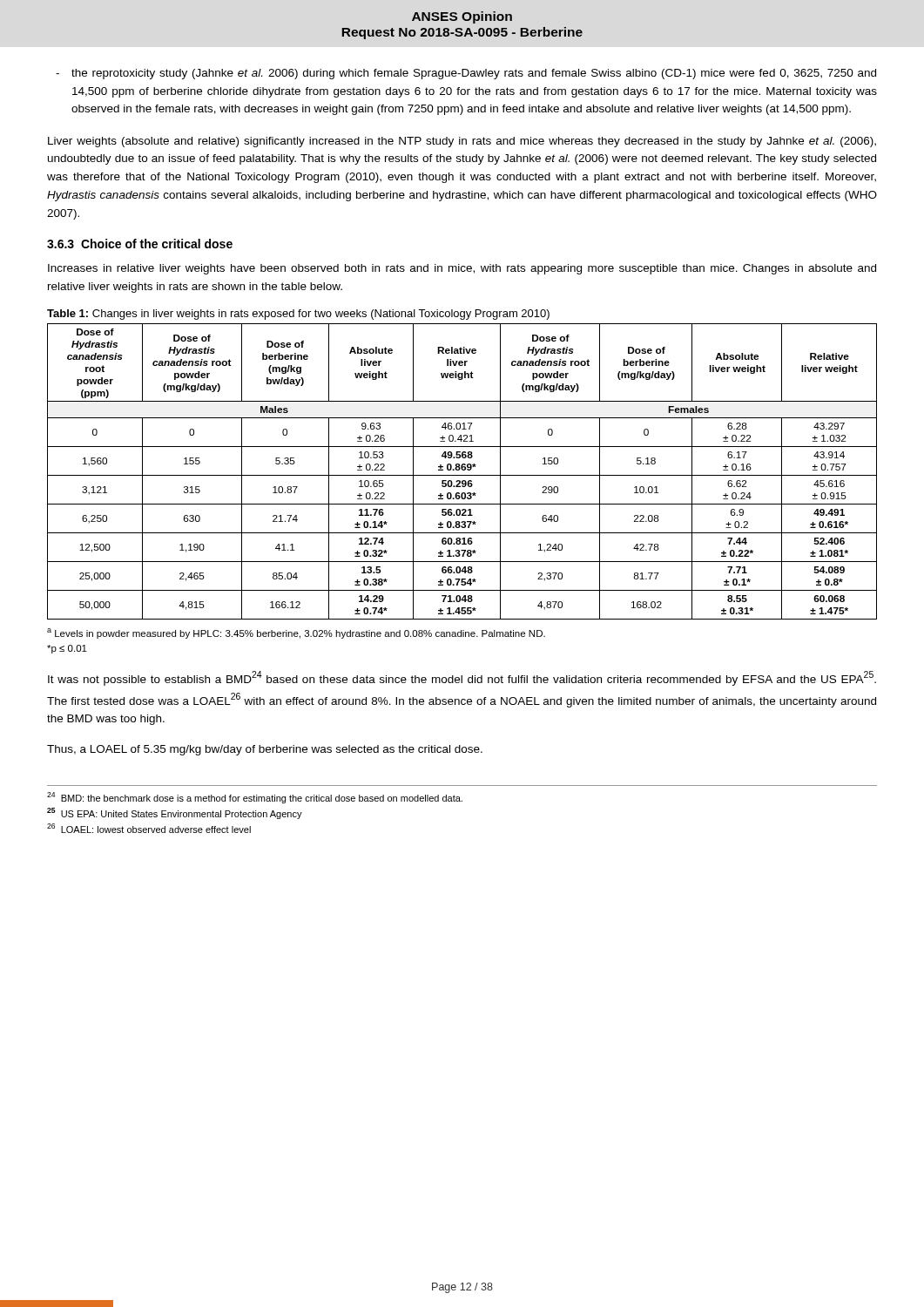Find the block on this page that starts "Thus, a LOAEL of 5.35 mg/kg bw/day"

coord(265,749)
